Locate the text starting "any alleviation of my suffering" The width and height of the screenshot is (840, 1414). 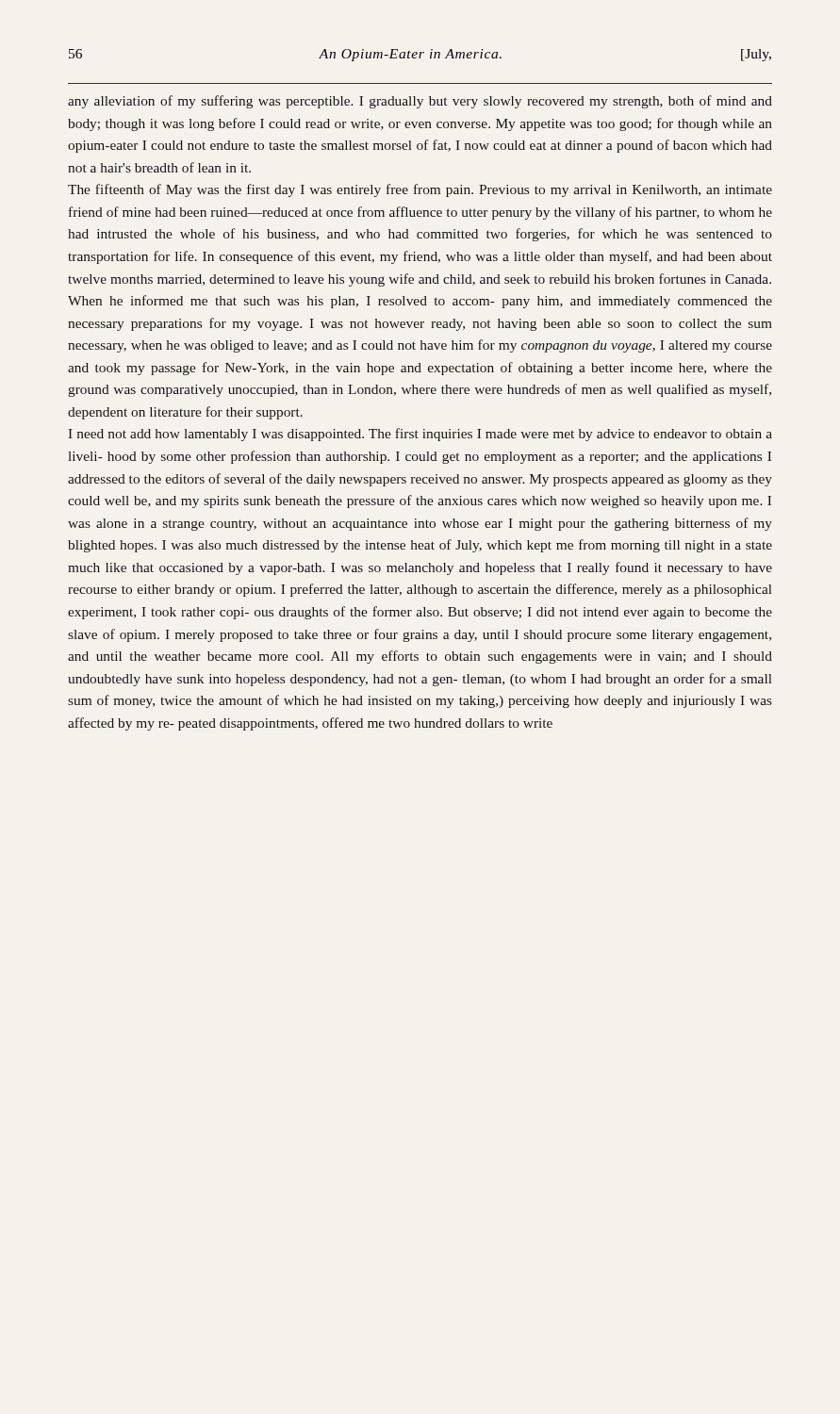point(420,102)
